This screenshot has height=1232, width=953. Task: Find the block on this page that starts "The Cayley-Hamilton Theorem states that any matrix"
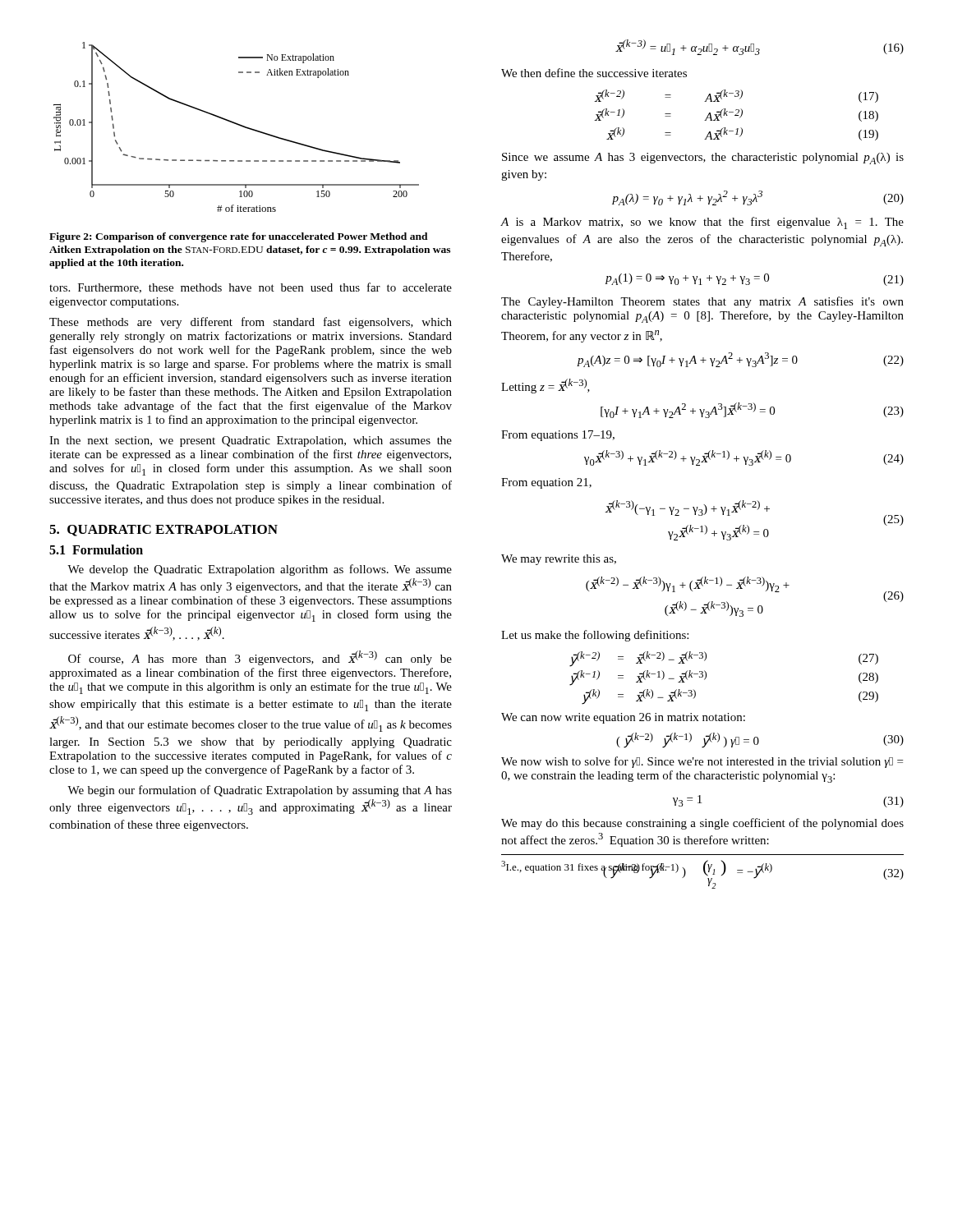pos(702,319)
